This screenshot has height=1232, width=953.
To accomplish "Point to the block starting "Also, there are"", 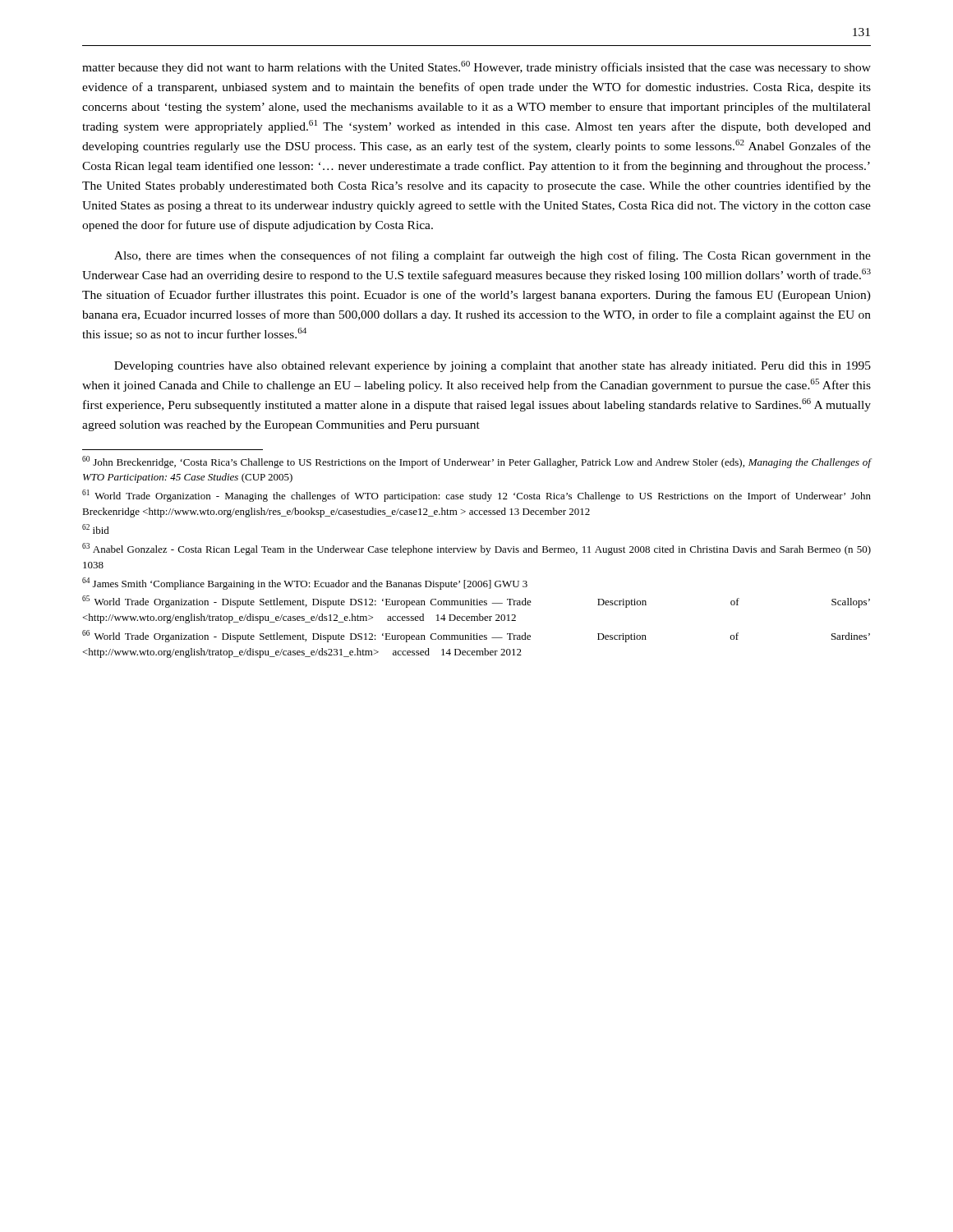I will (x=476, y=295).
